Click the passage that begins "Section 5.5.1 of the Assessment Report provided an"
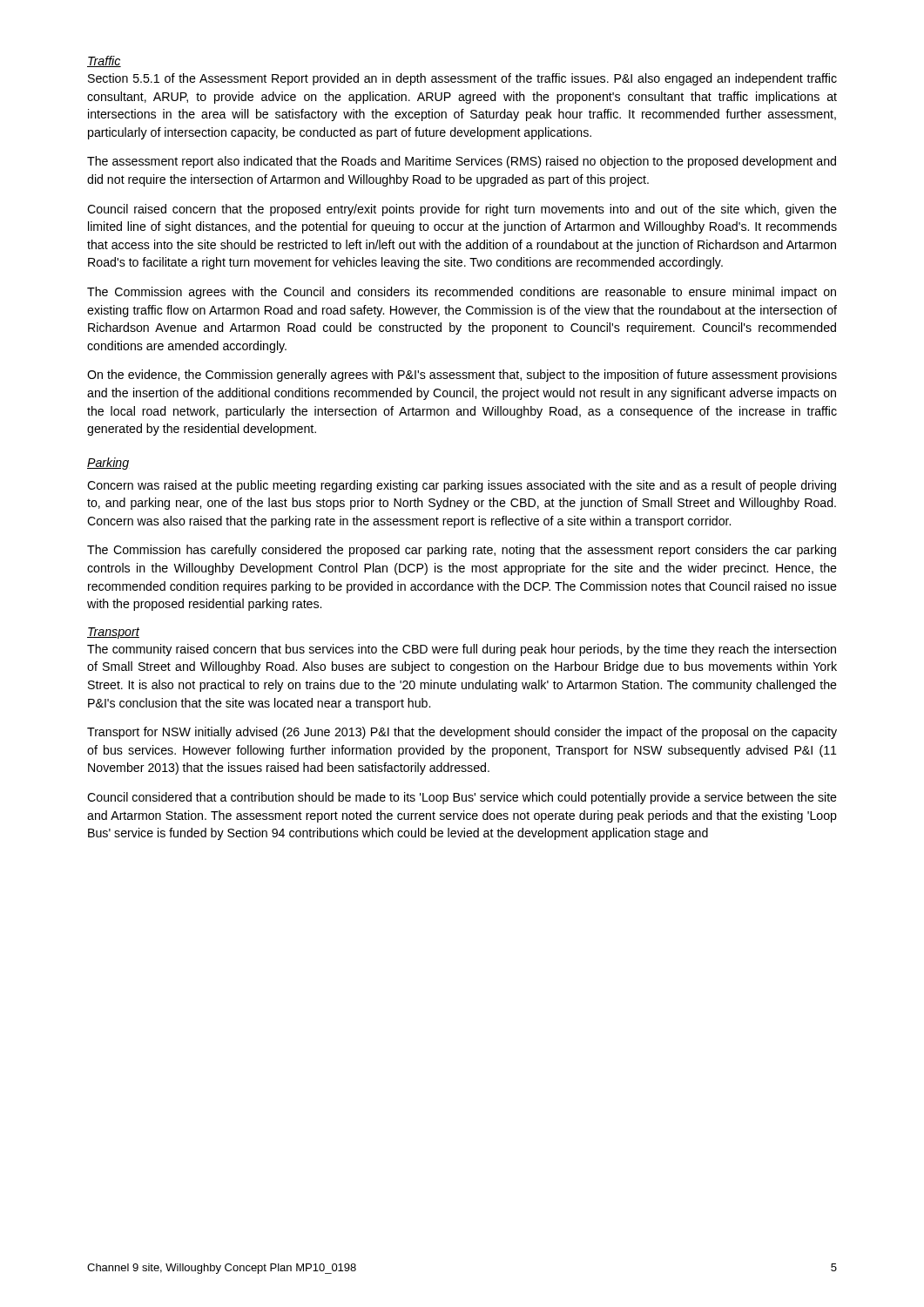 click(462, 105)
